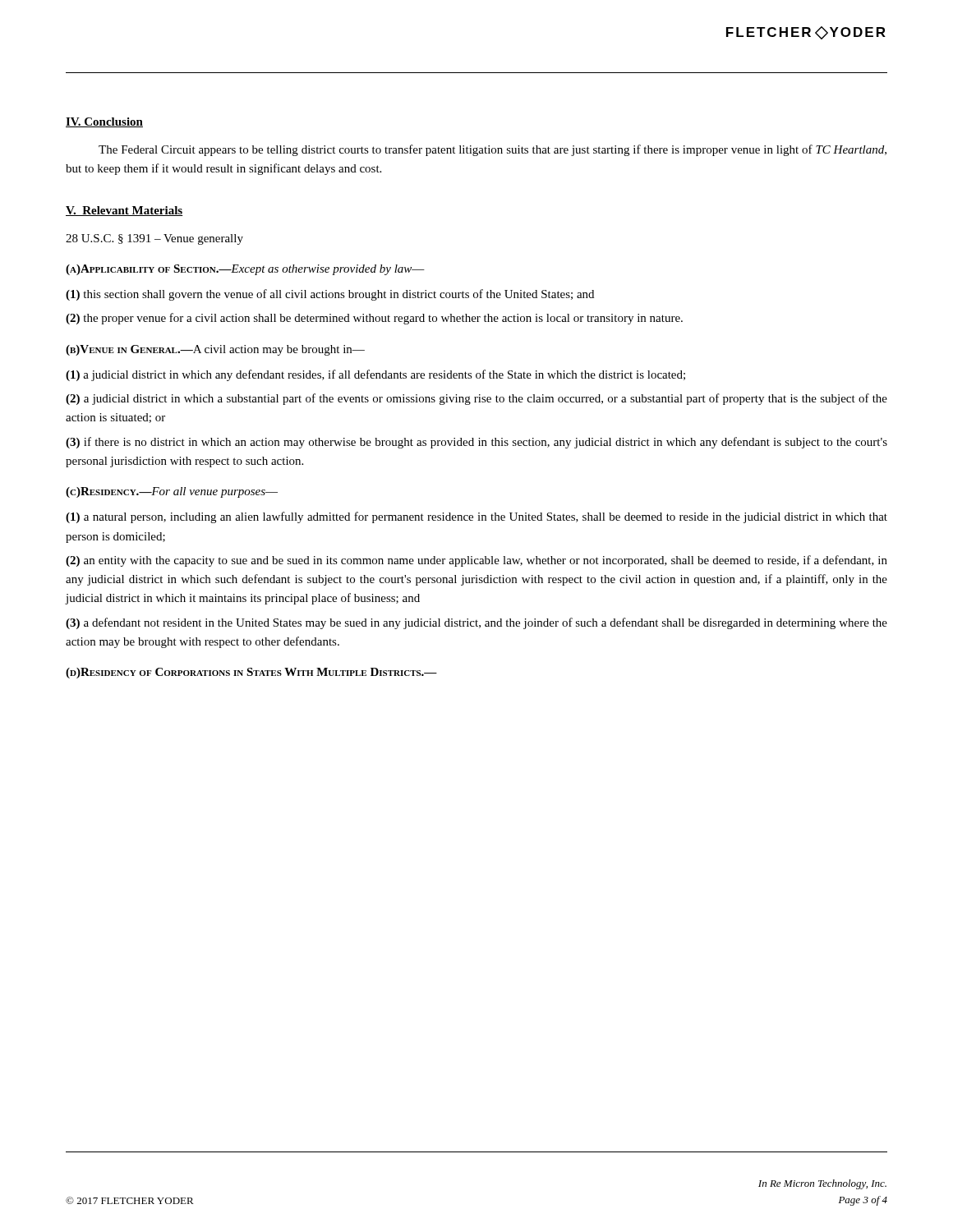Viewport: 953px width, 1232px height.
Task: Where is the passage that starts "28 U.S.C. §"?
Action: pyautogui.click(x=154, y=238)
